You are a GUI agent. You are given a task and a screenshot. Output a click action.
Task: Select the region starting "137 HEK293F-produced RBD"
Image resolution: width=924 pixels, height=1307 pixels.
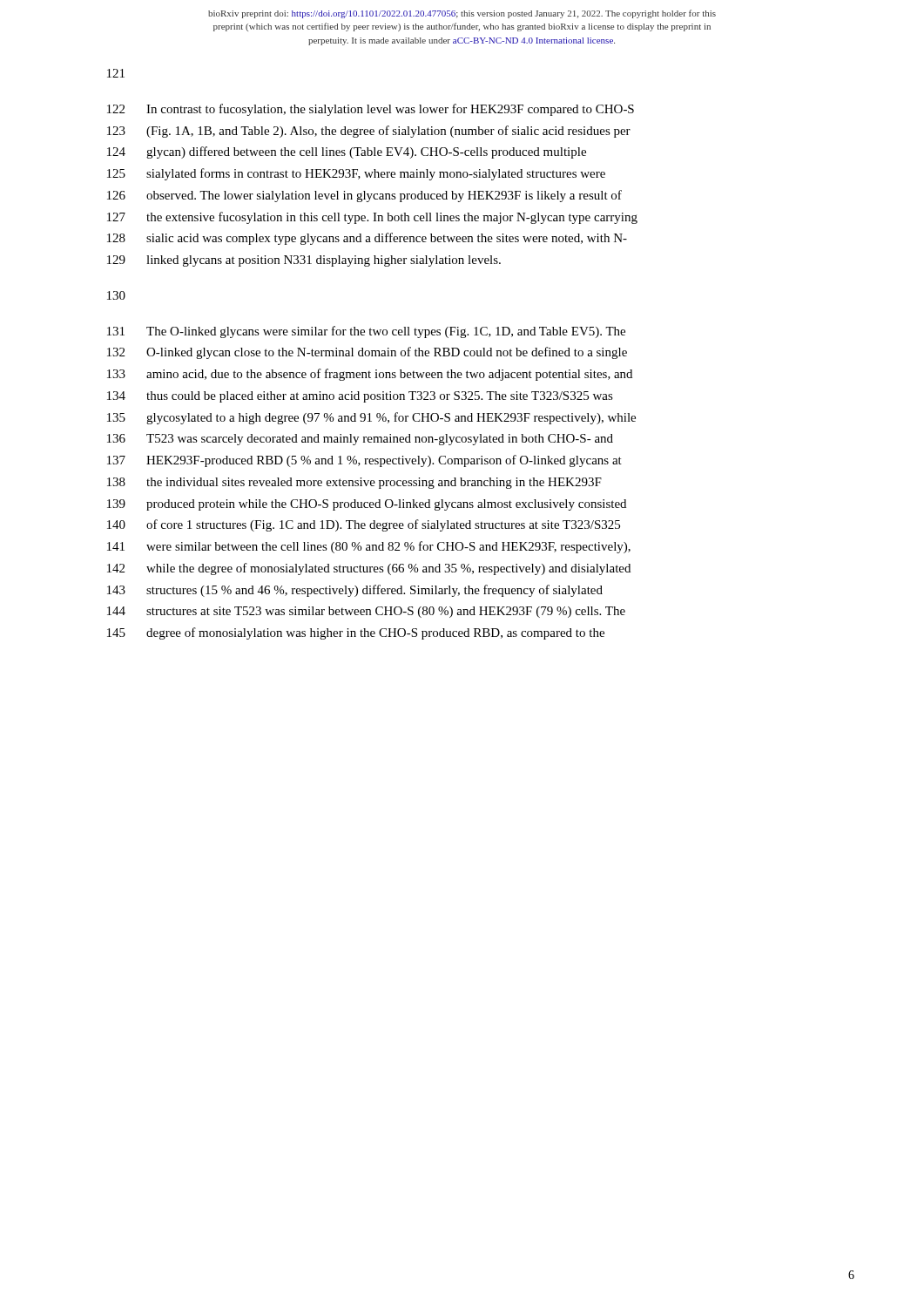(x=474, y=460)
